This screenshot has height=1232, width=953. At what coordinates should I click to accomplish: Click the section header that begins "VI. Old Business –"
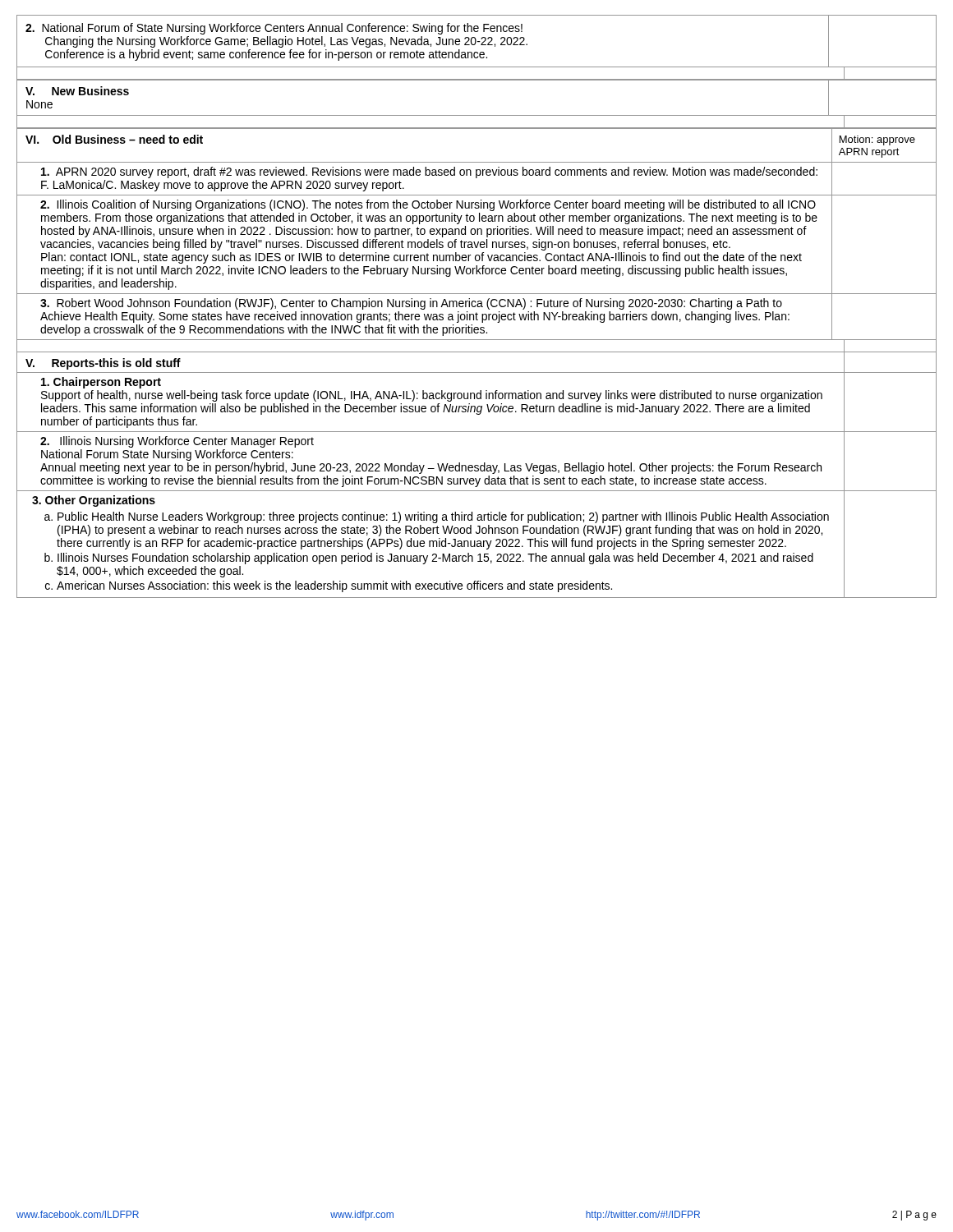pos(114,140)
